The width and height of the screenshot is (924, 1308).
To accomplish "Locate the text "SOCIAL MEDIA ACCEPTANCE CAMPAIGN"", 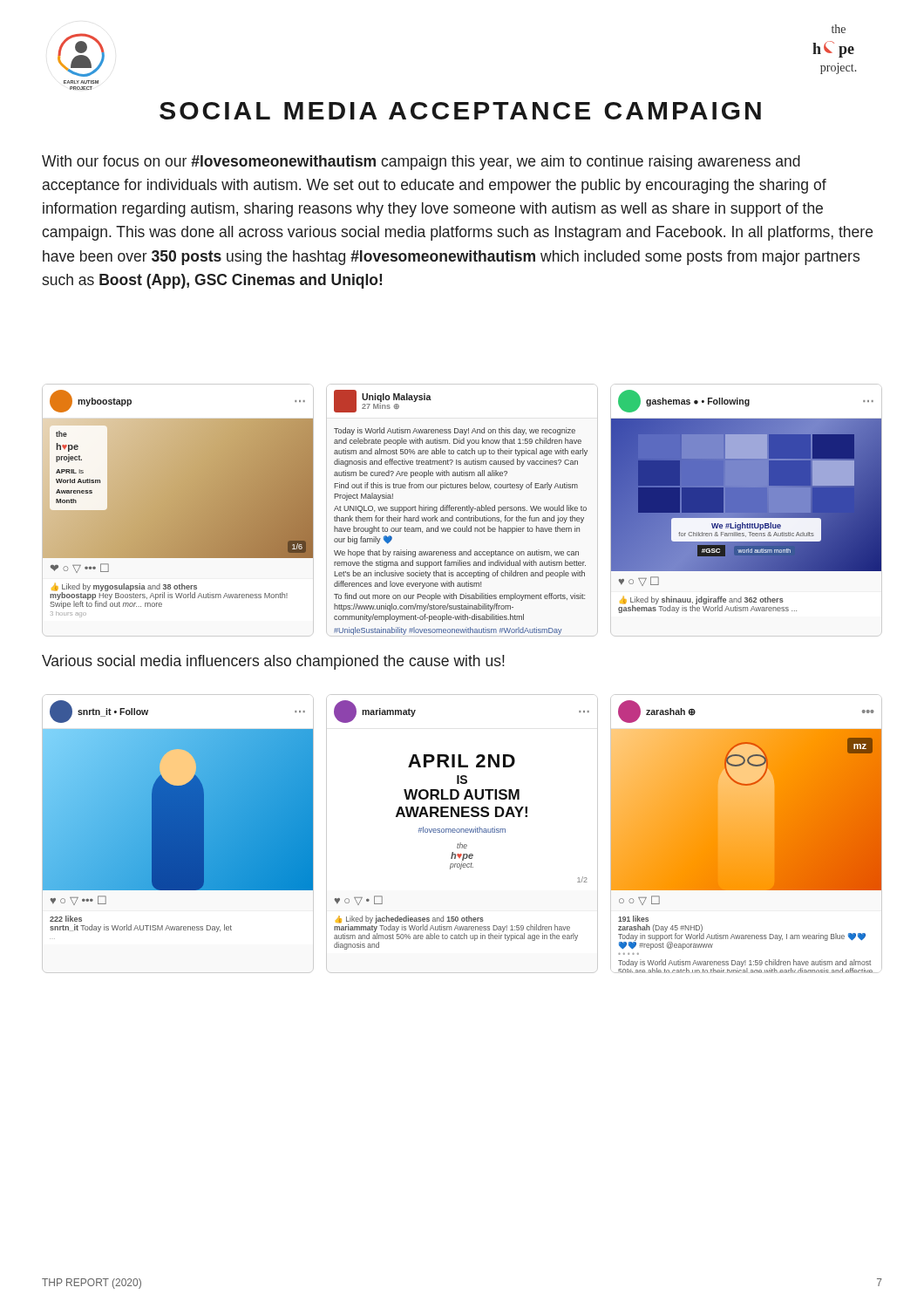I will coord(462,111).
